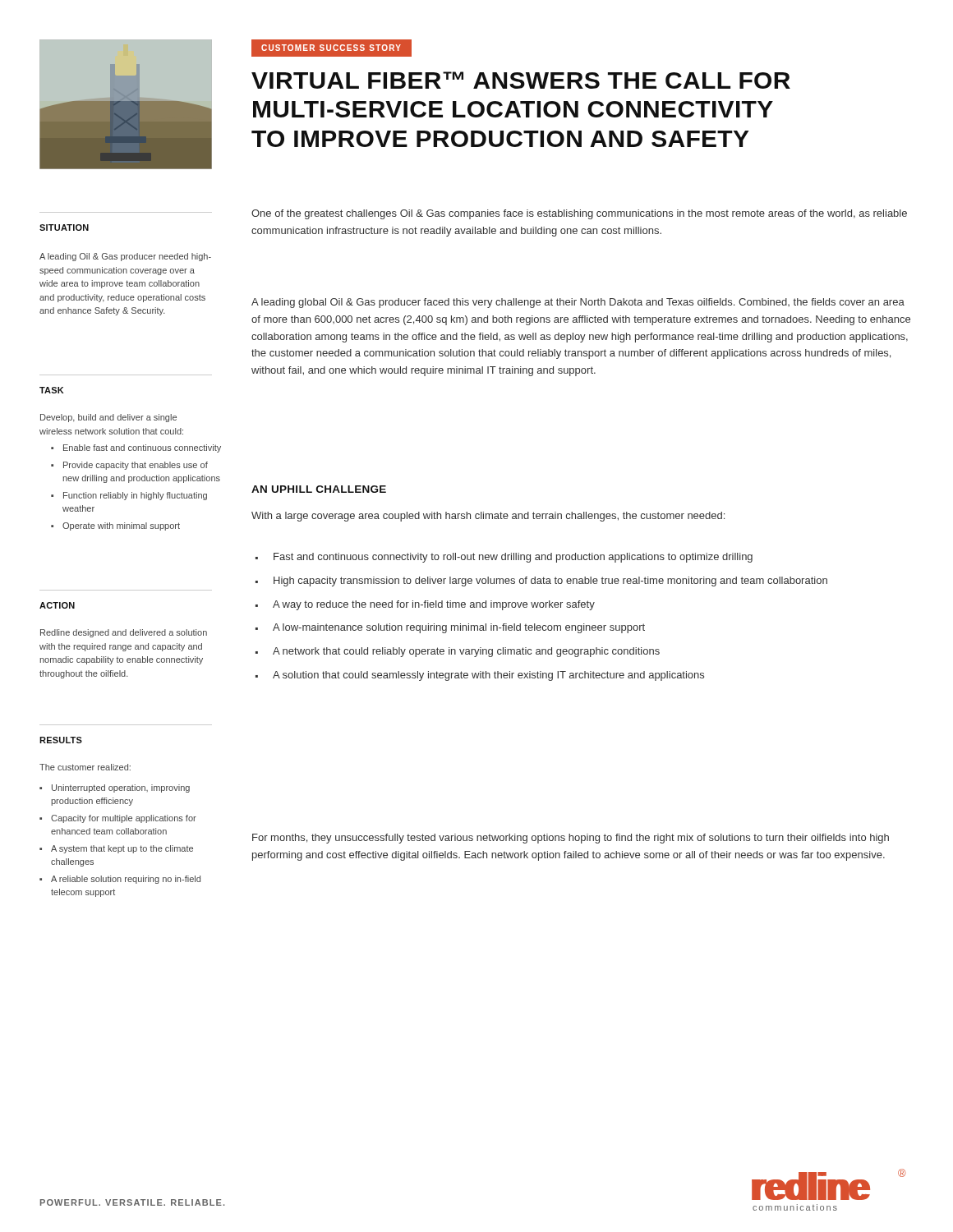Find the list item containing "▪Enable fast and continuous connectivity ▪Provide"
The image size is (953, 1232).
137,487
